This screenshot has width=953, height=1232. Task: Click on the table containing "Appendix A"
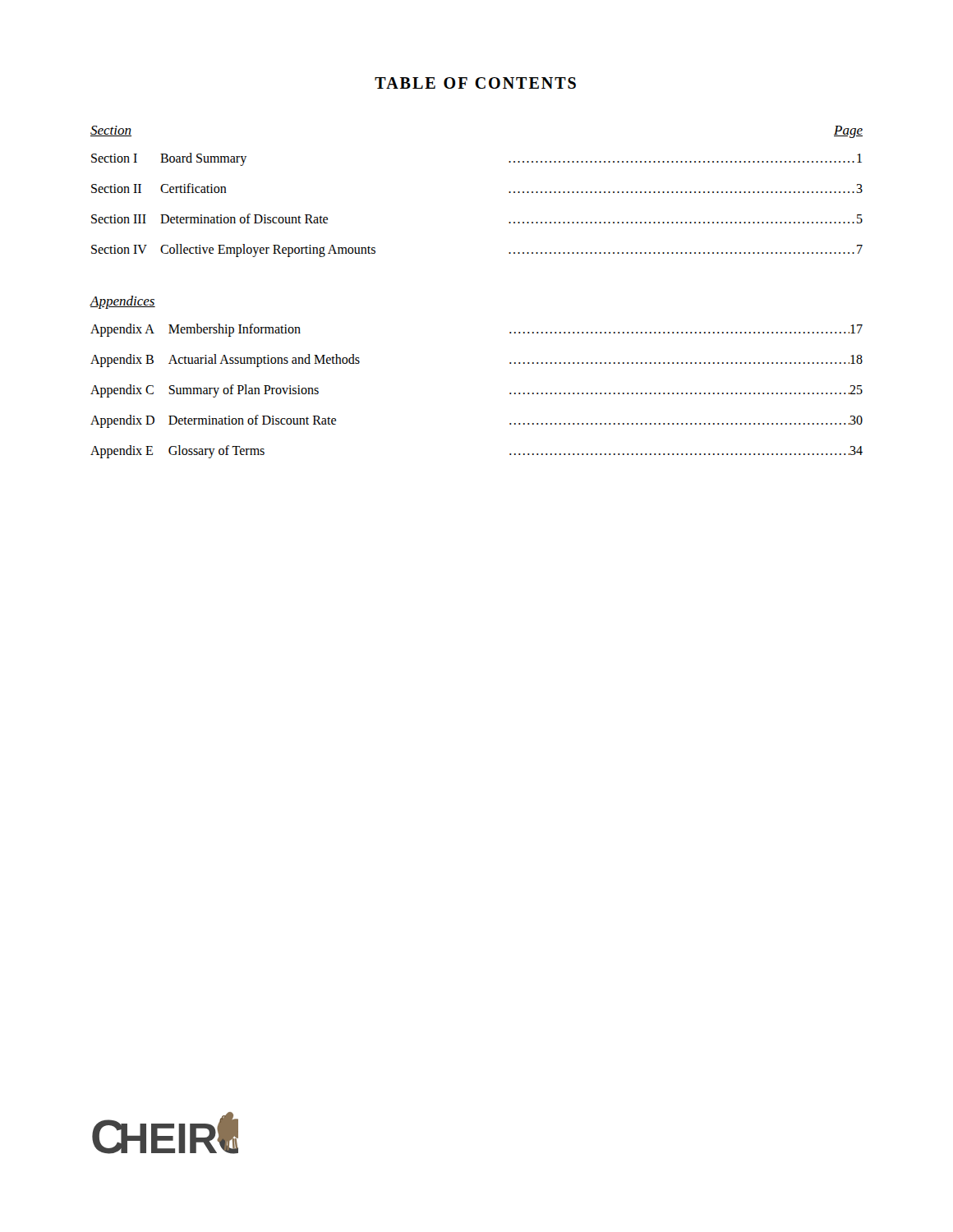click(476, 391)
